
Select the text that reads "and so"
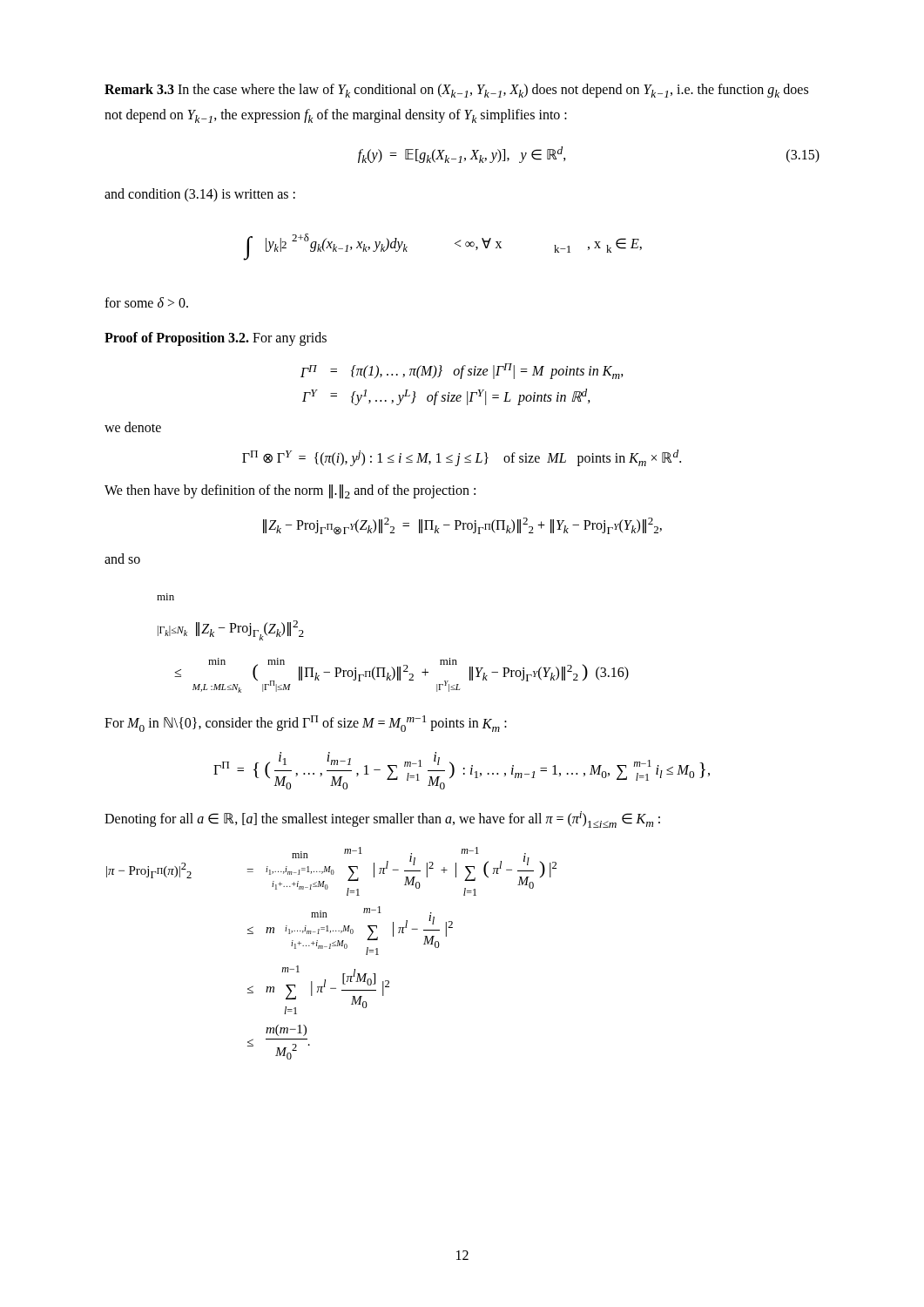123,559
